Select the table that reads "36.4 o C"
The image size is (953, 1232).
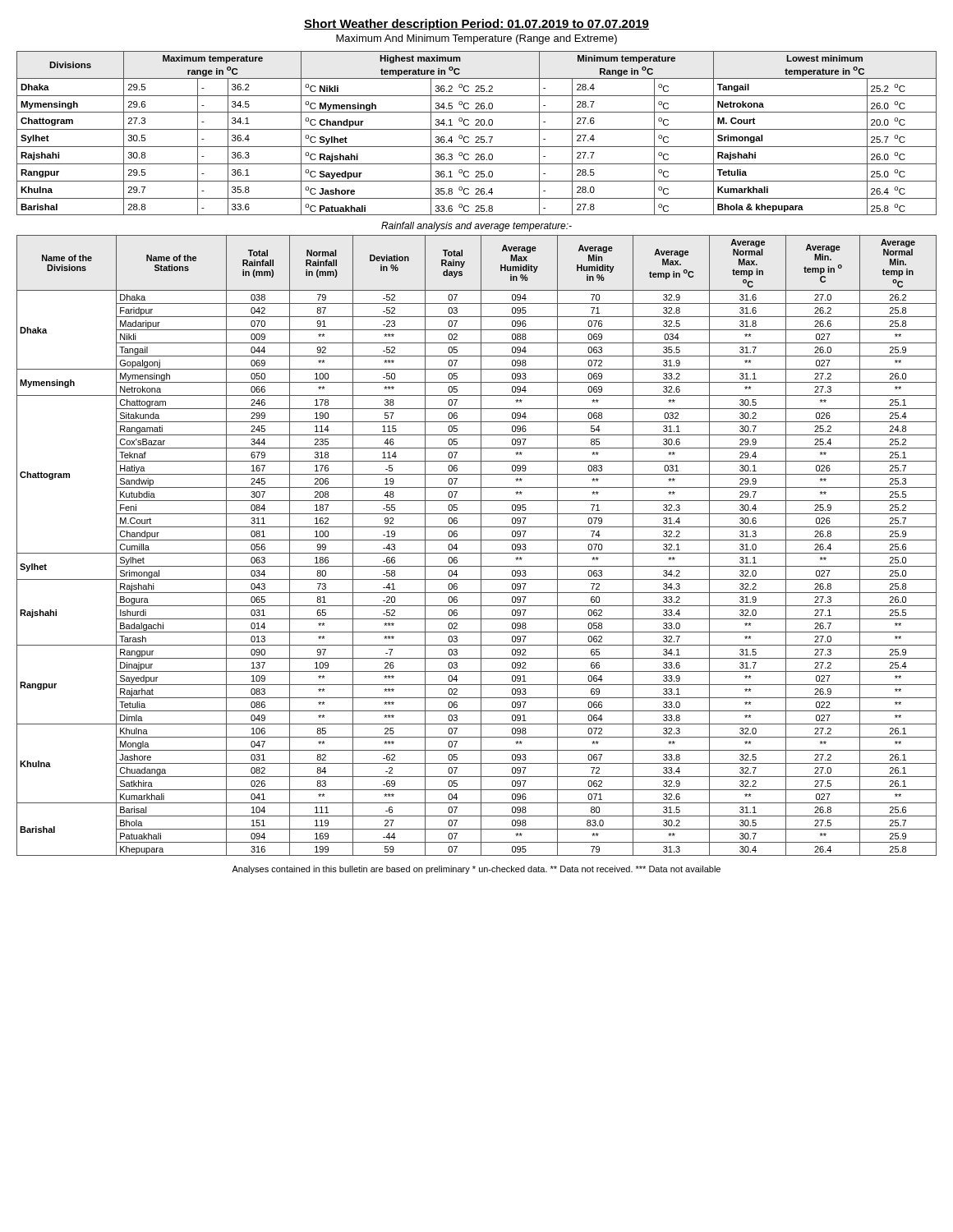click(x=476, y=133)
